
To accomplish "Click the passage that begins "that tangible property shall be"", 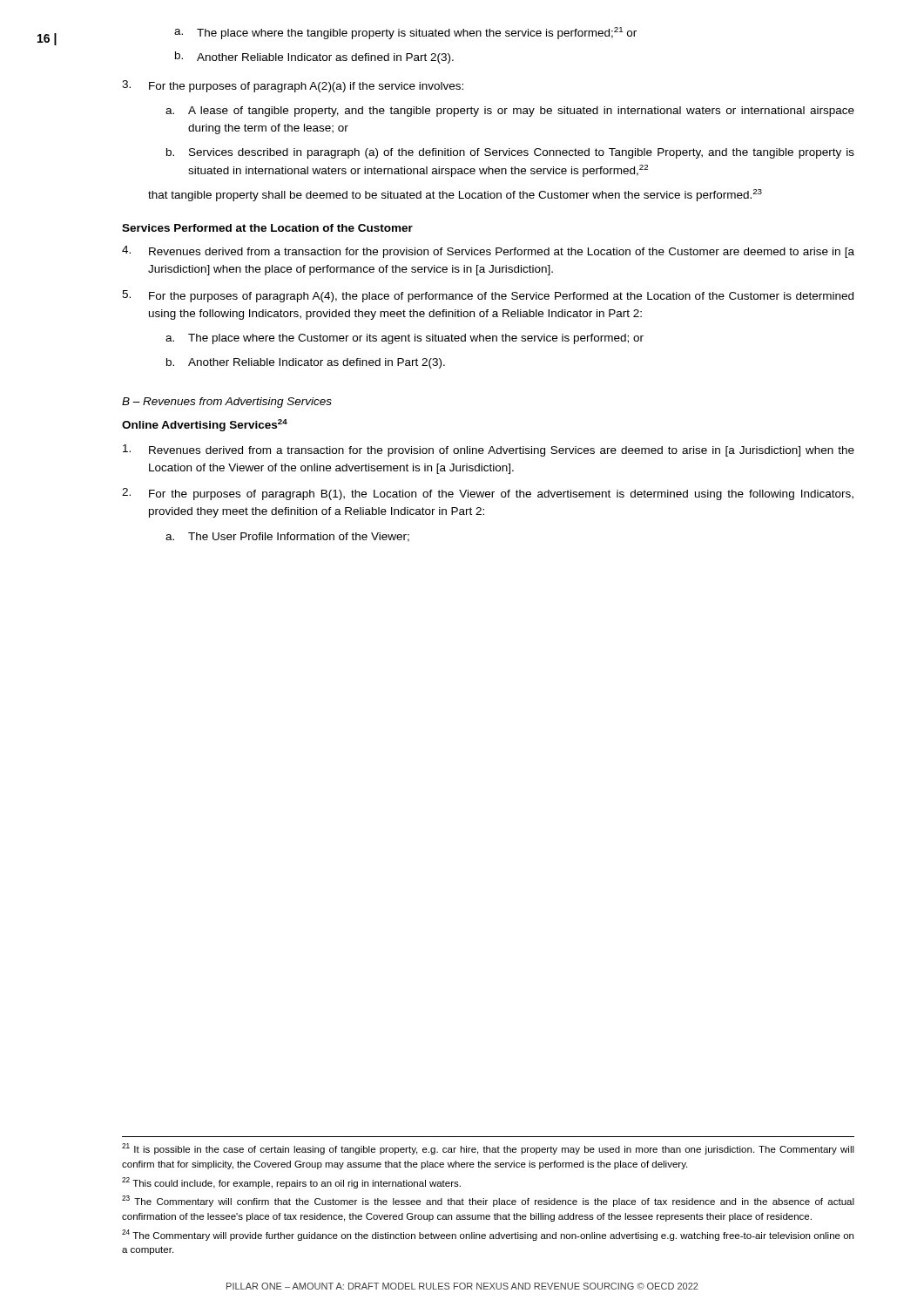I will click(x=455, y=194).
